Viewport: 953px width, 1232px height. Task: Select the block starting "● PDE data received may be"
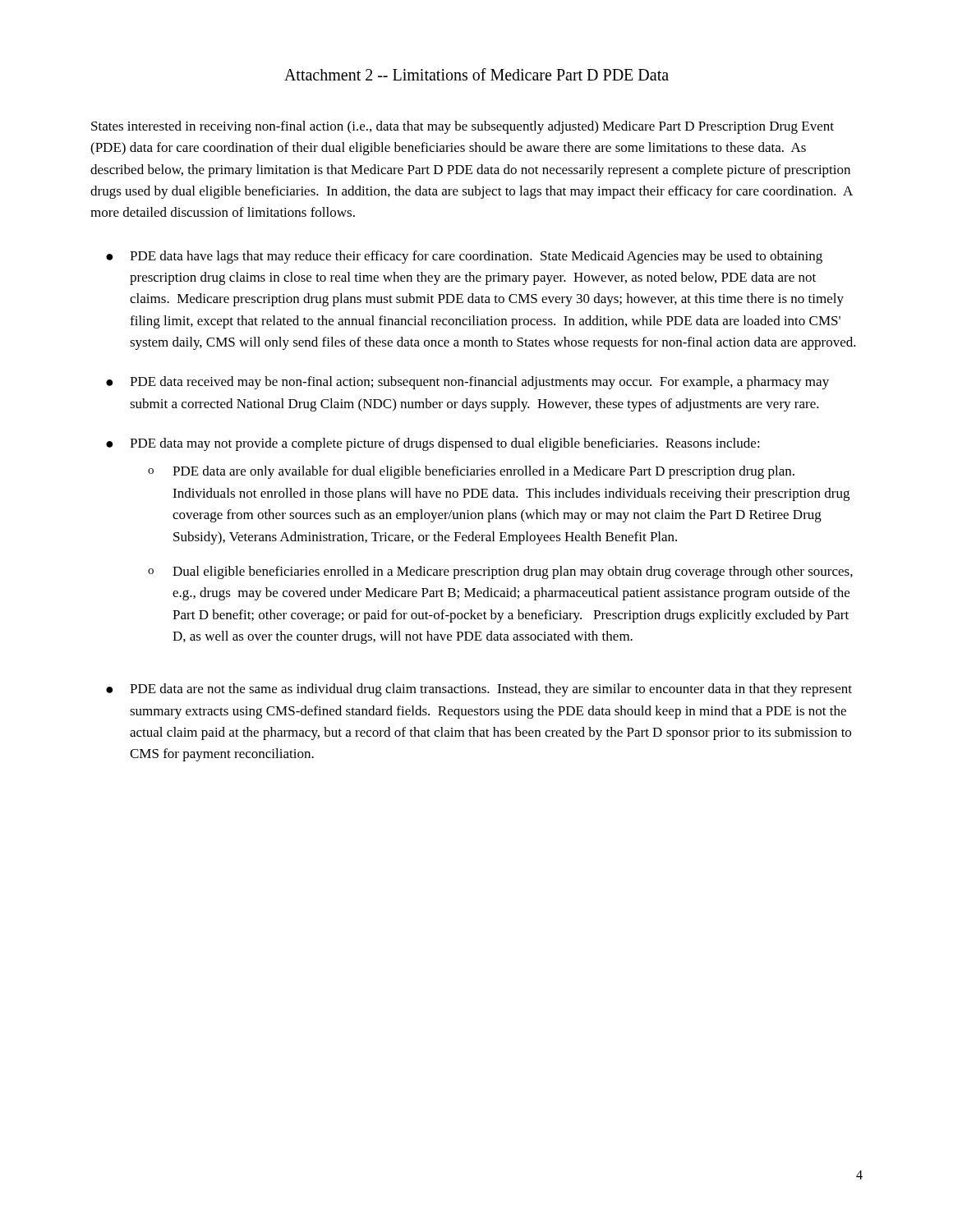click(484, 393)
